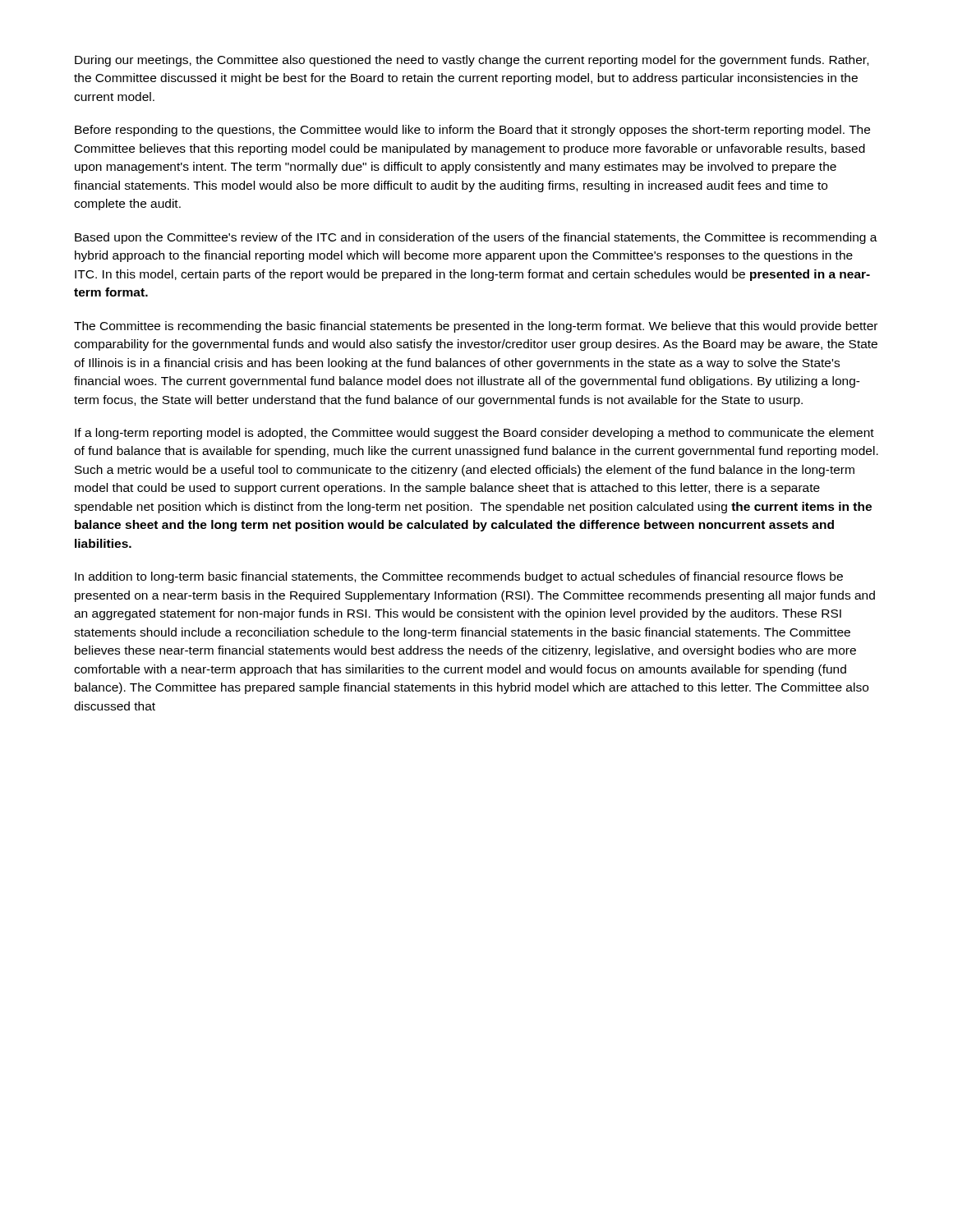Find the element starting "If a long-term"
The width and height of the screenshot is (953, 1232).
(476, 488)
